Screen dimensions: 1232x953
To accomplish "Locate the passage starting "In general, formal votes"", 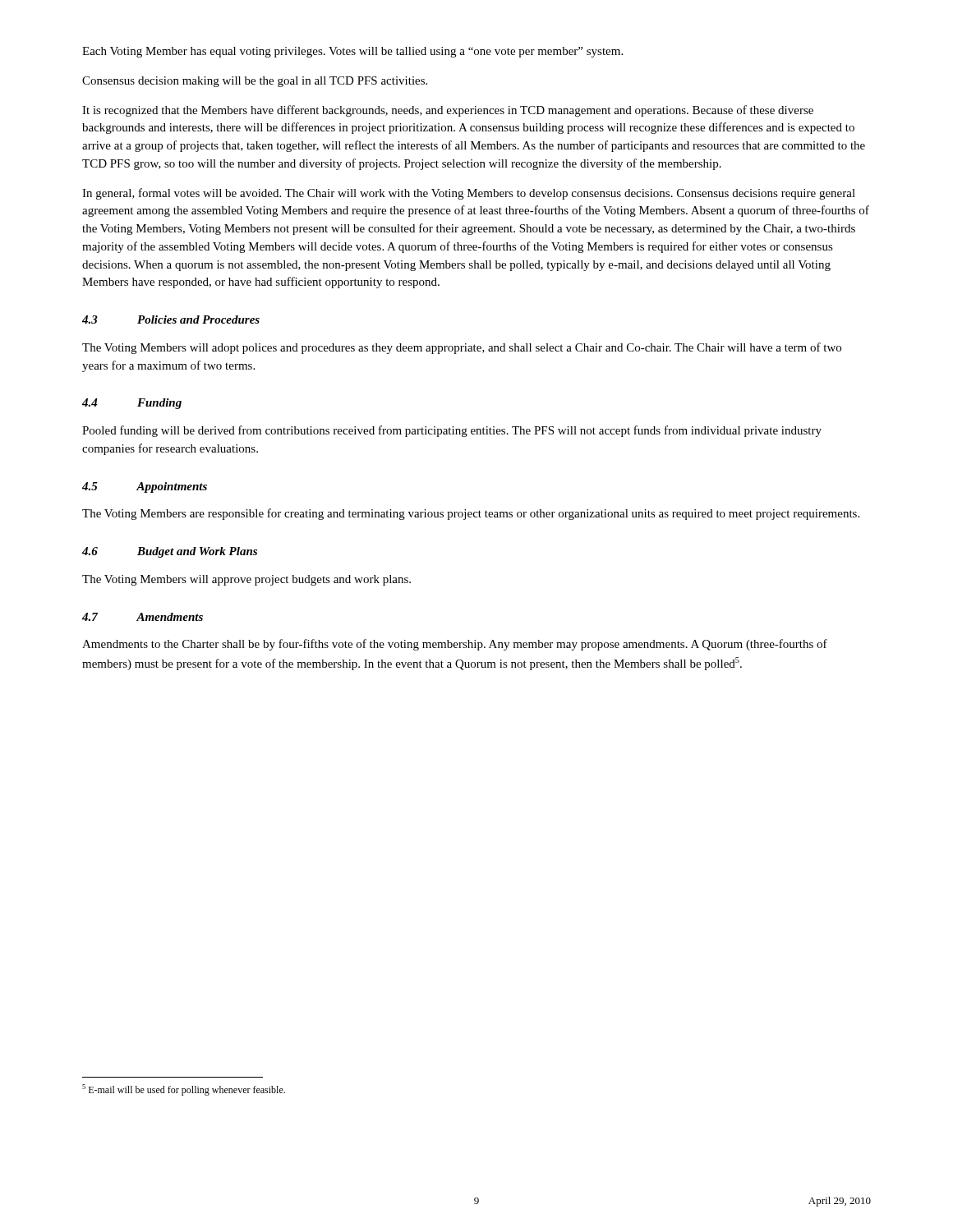I will [x=476, y=238].
